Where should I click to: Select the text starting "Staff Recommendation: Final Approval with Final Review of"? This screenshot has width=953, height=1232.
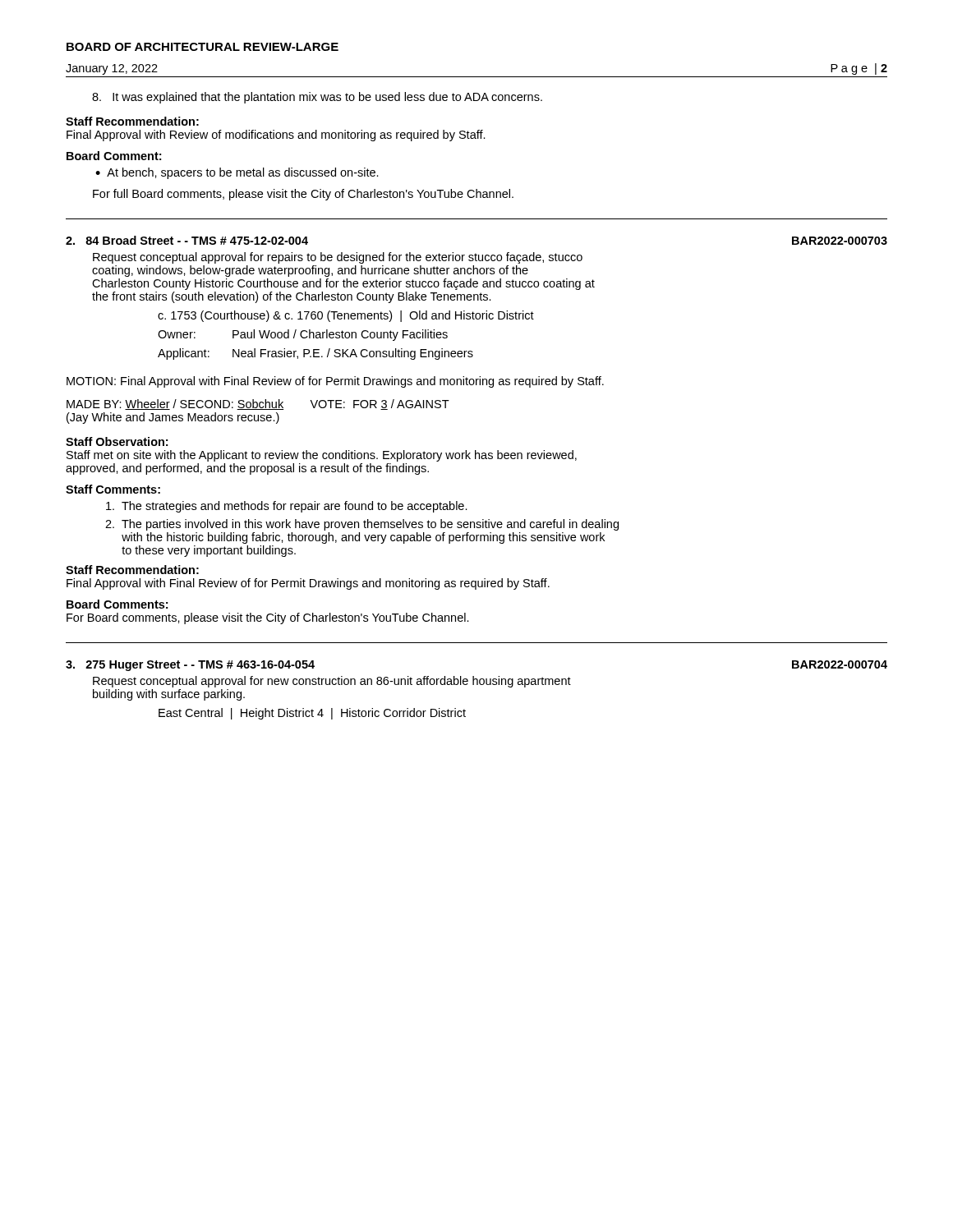308,577
